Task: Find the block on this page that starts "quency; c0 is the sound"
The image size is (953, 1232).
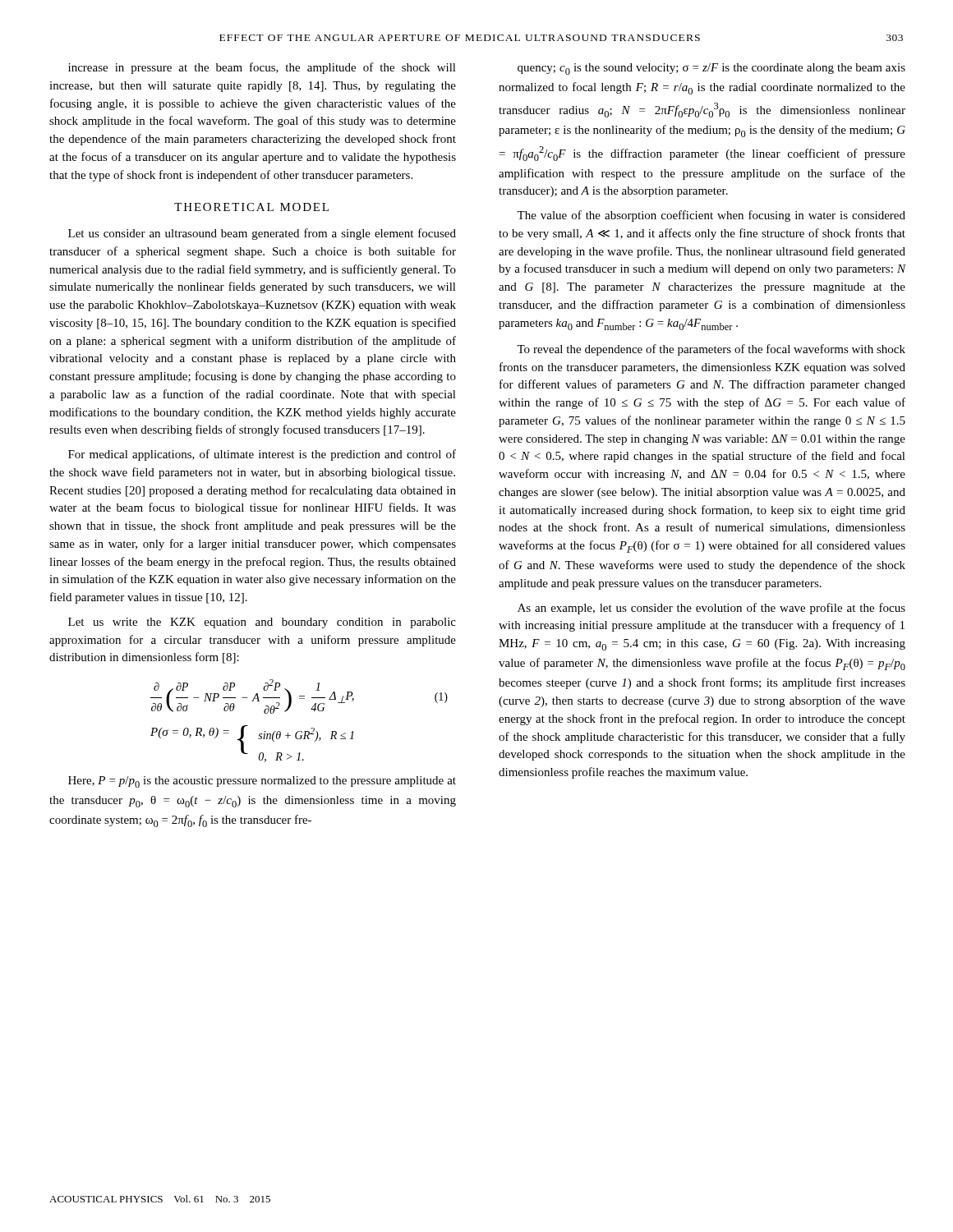Action: point(702,130)
